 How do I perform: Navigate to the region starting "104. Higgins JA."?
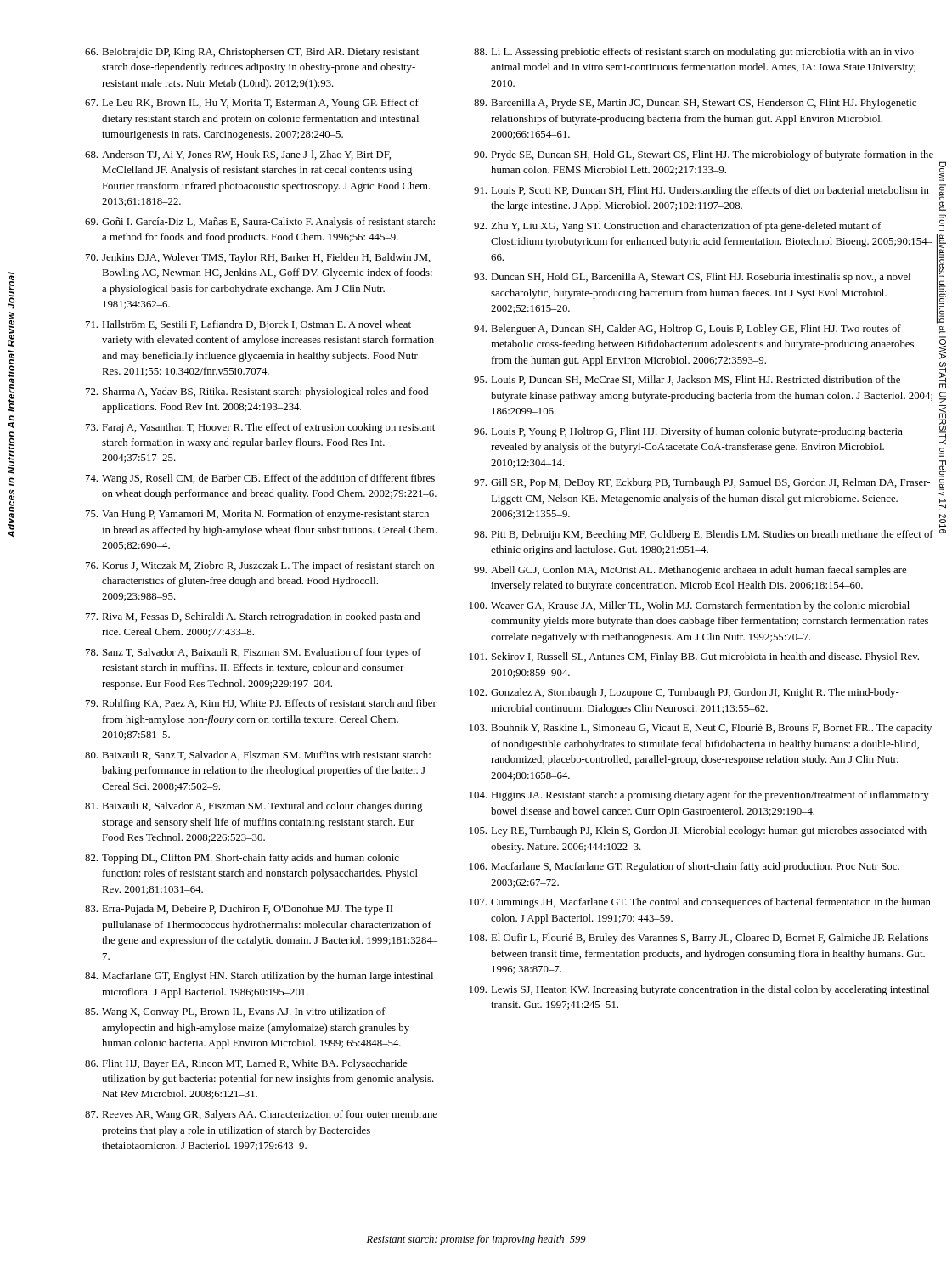699,803
